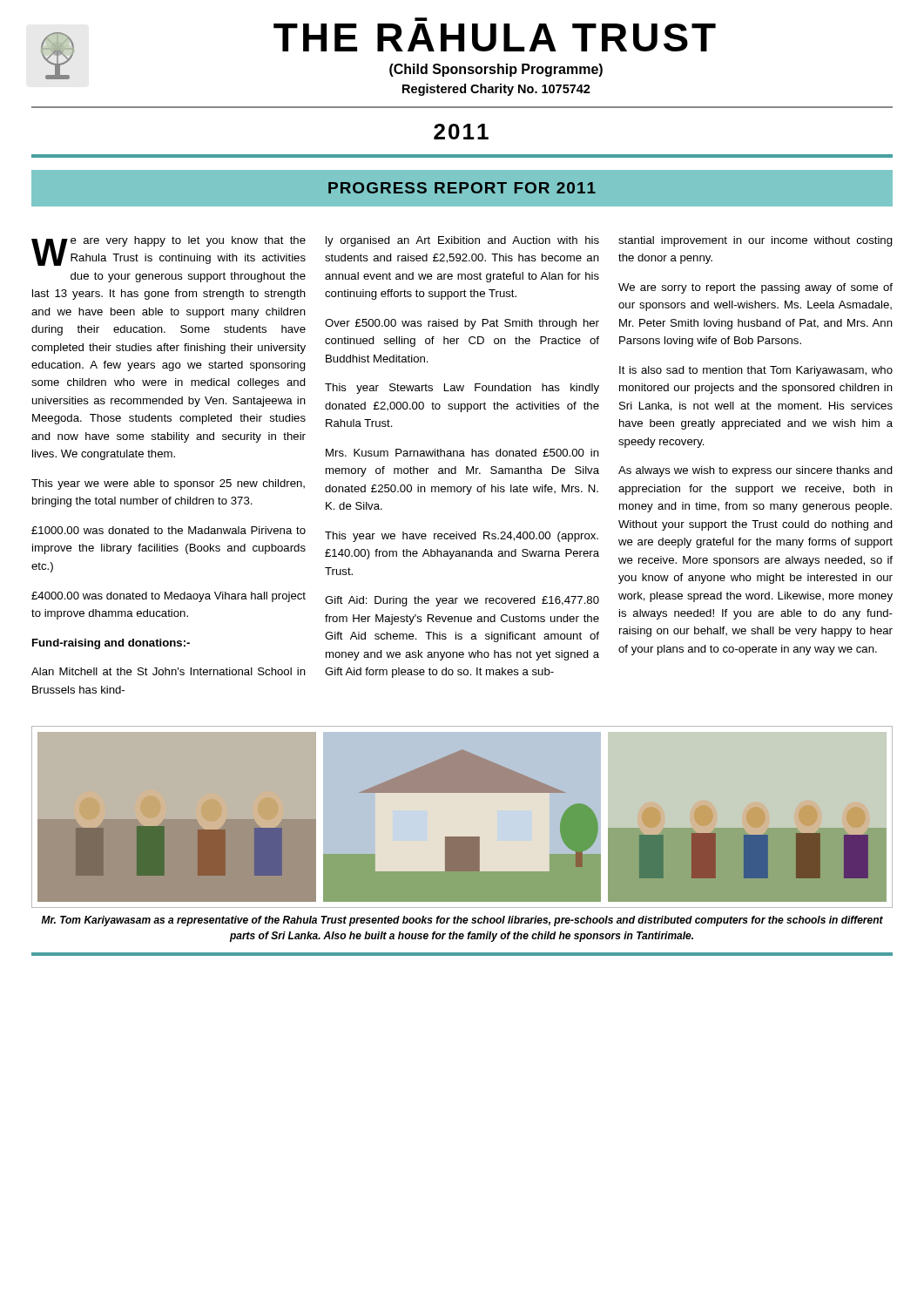Find the block on this page that starts "stantial improvement in"
924x1307 pixels.
click(755, 241)
